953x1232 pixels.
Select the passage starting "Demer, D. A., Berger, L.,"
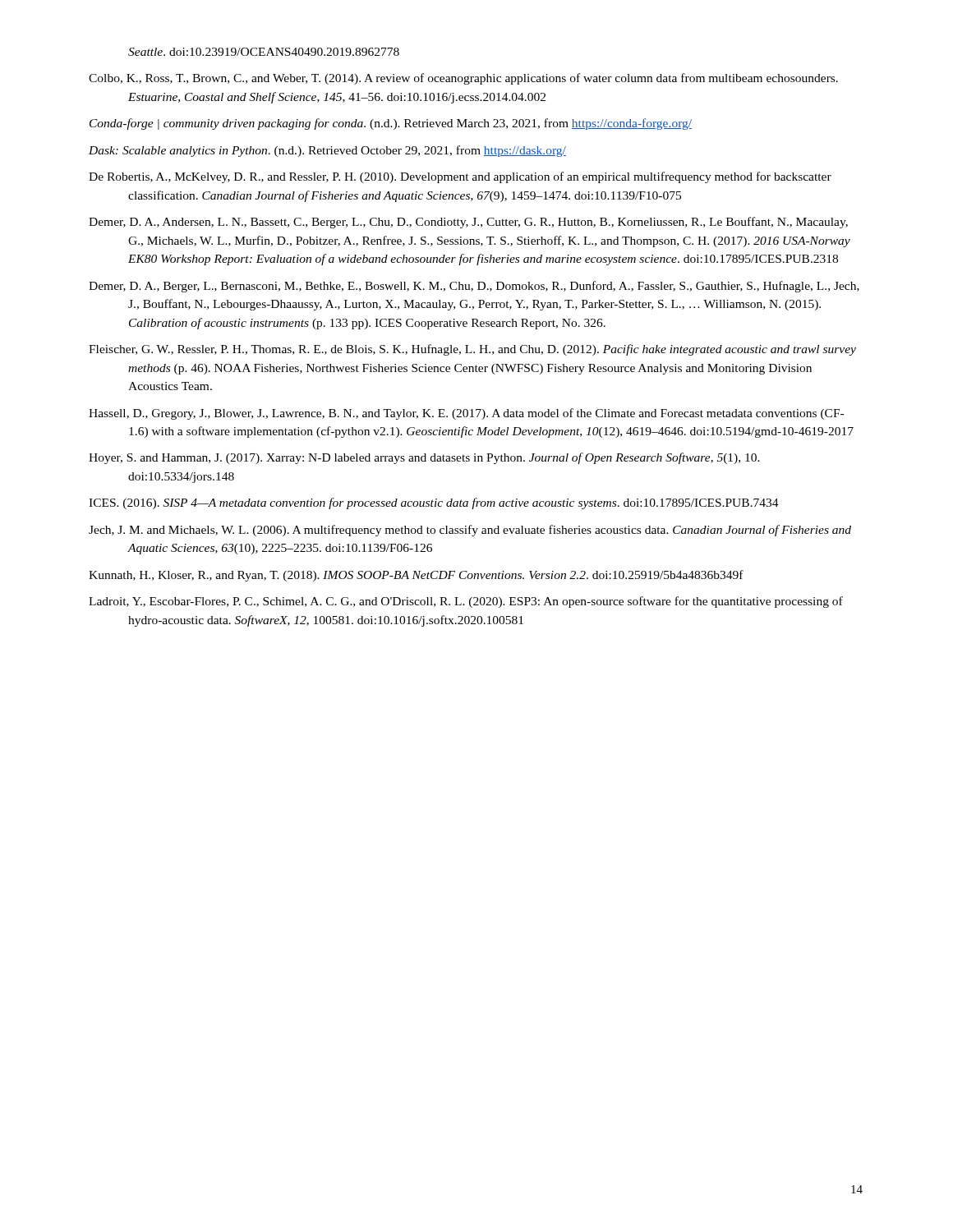coord(474,304)
